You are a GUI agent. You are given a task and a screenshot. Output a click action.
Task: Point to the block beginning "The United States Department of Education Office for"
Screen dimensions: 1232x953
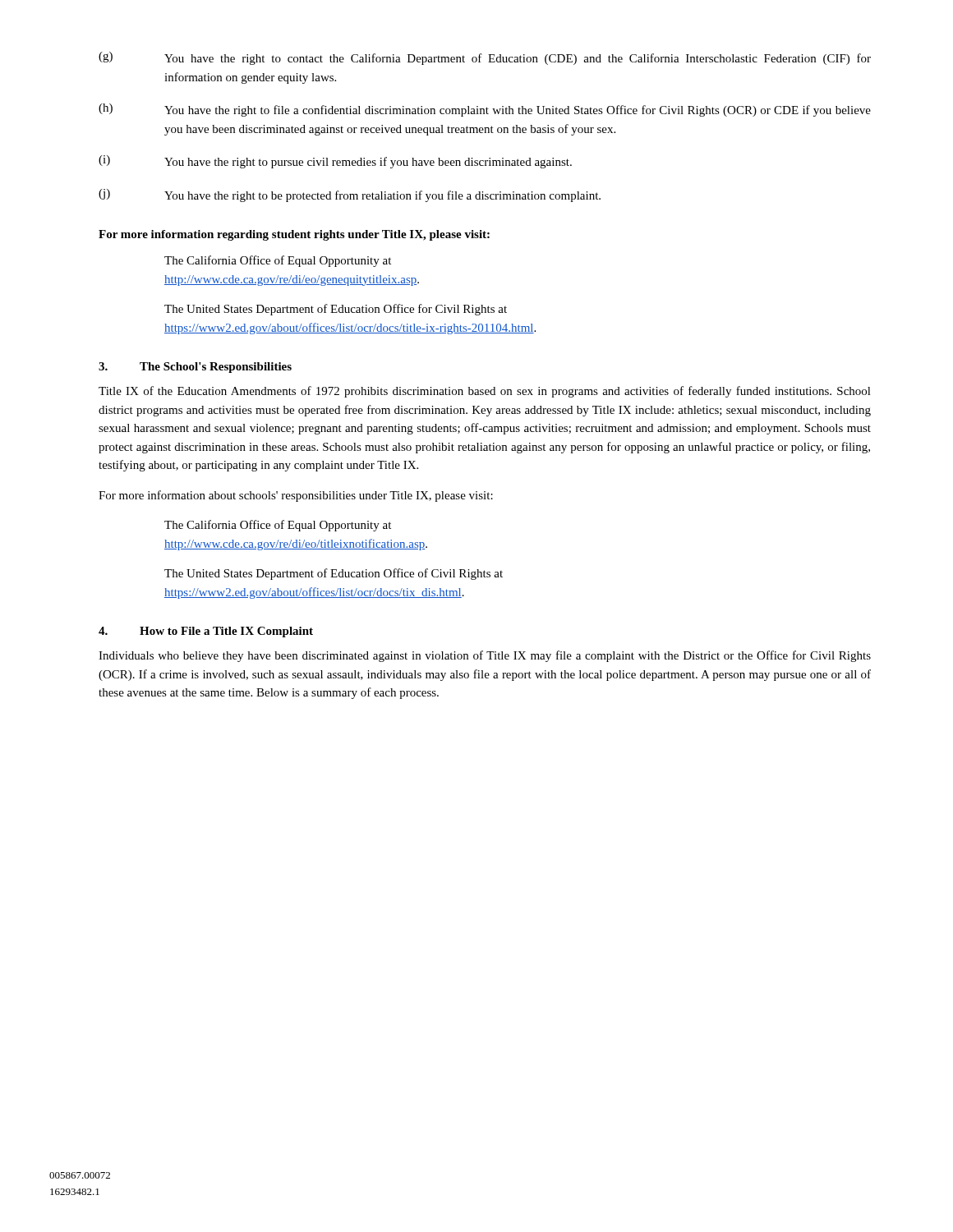pyautogui.click(x=351, y=318)
